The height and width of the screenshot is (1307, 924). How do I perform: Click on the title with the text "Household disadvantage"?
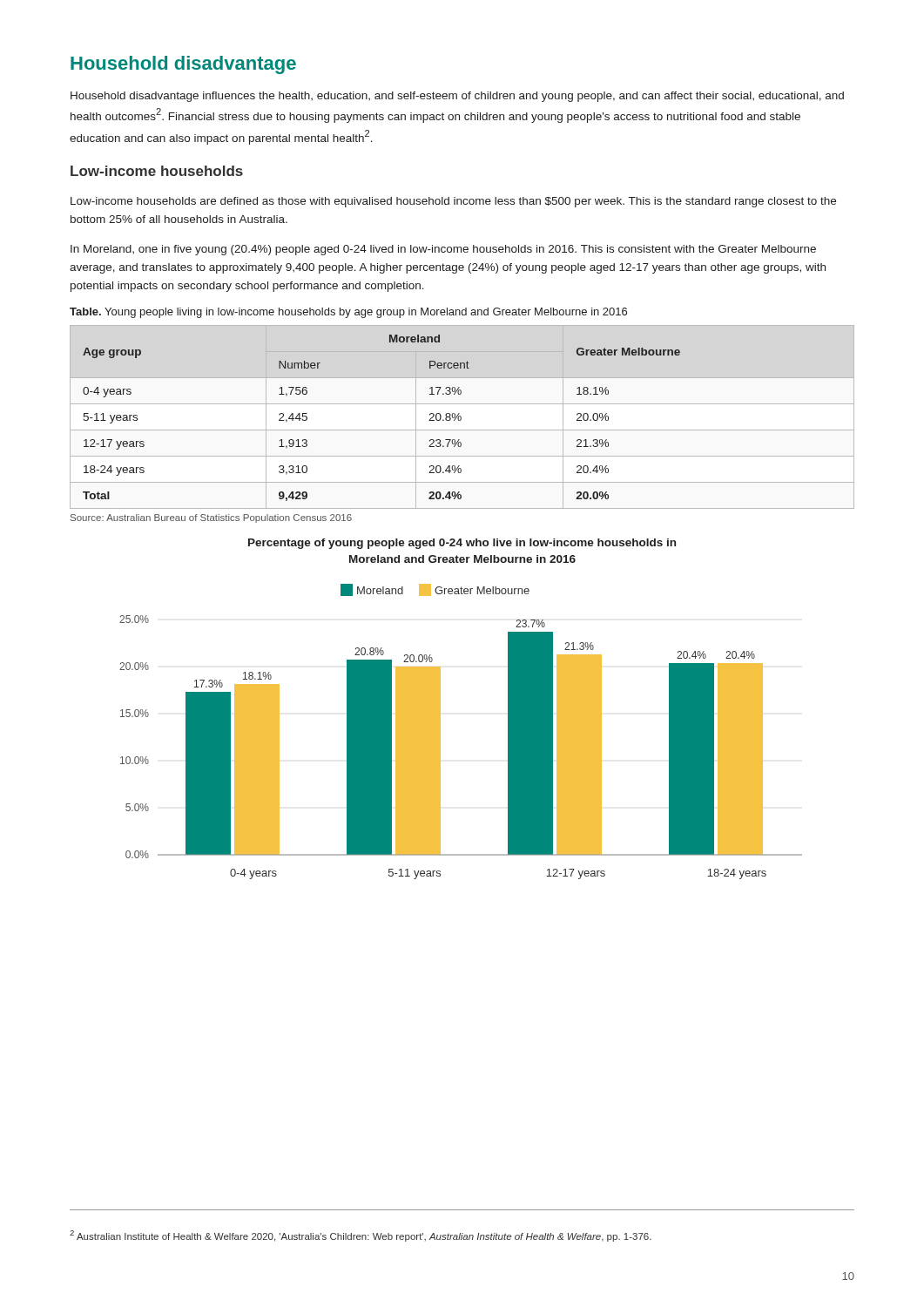(x=183, y=65)
